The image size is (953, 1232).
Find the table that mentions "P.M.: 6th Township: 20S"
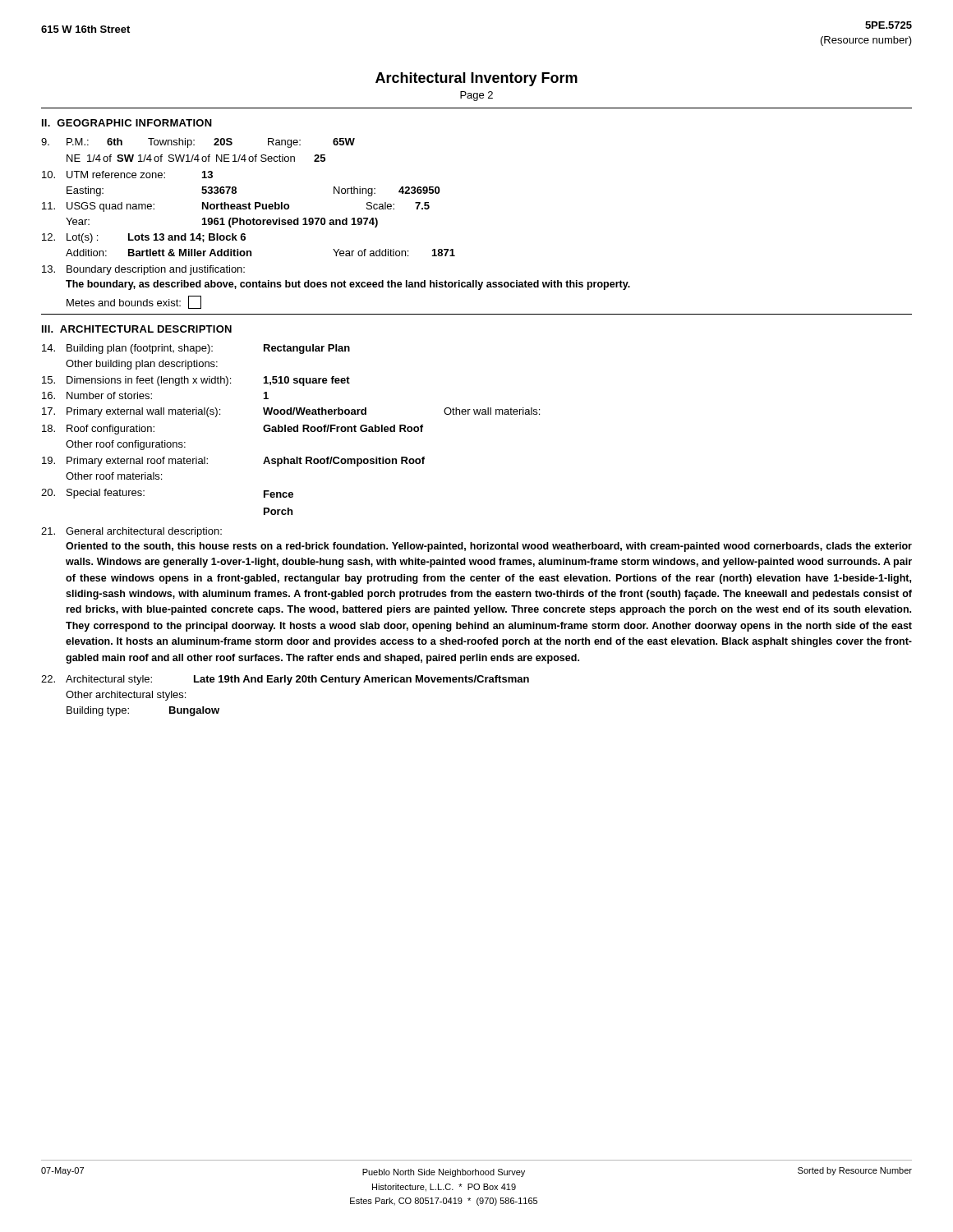476,197
